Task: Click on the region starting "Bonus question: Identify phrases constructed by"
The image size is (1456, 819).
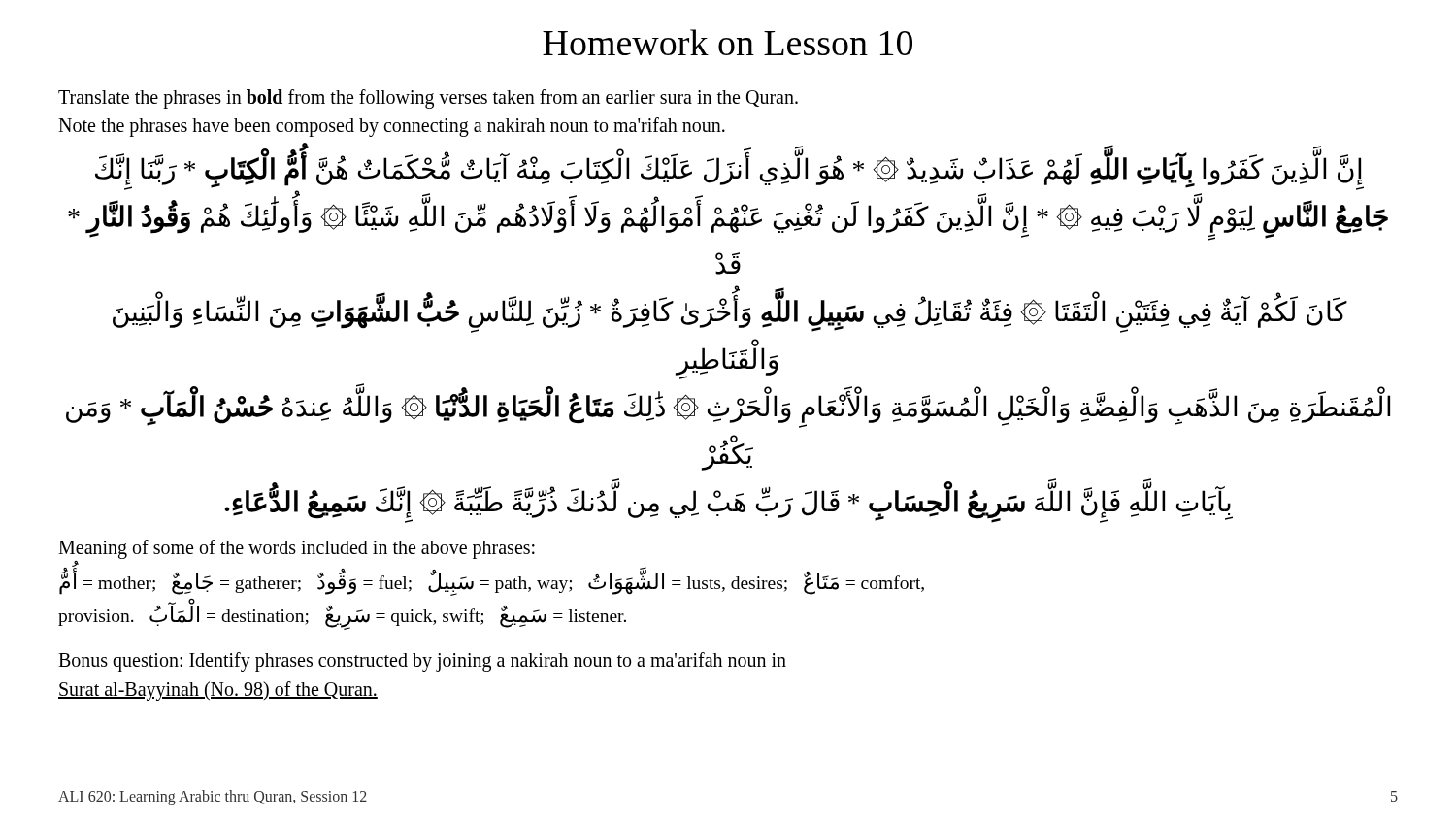Action: 422,675
